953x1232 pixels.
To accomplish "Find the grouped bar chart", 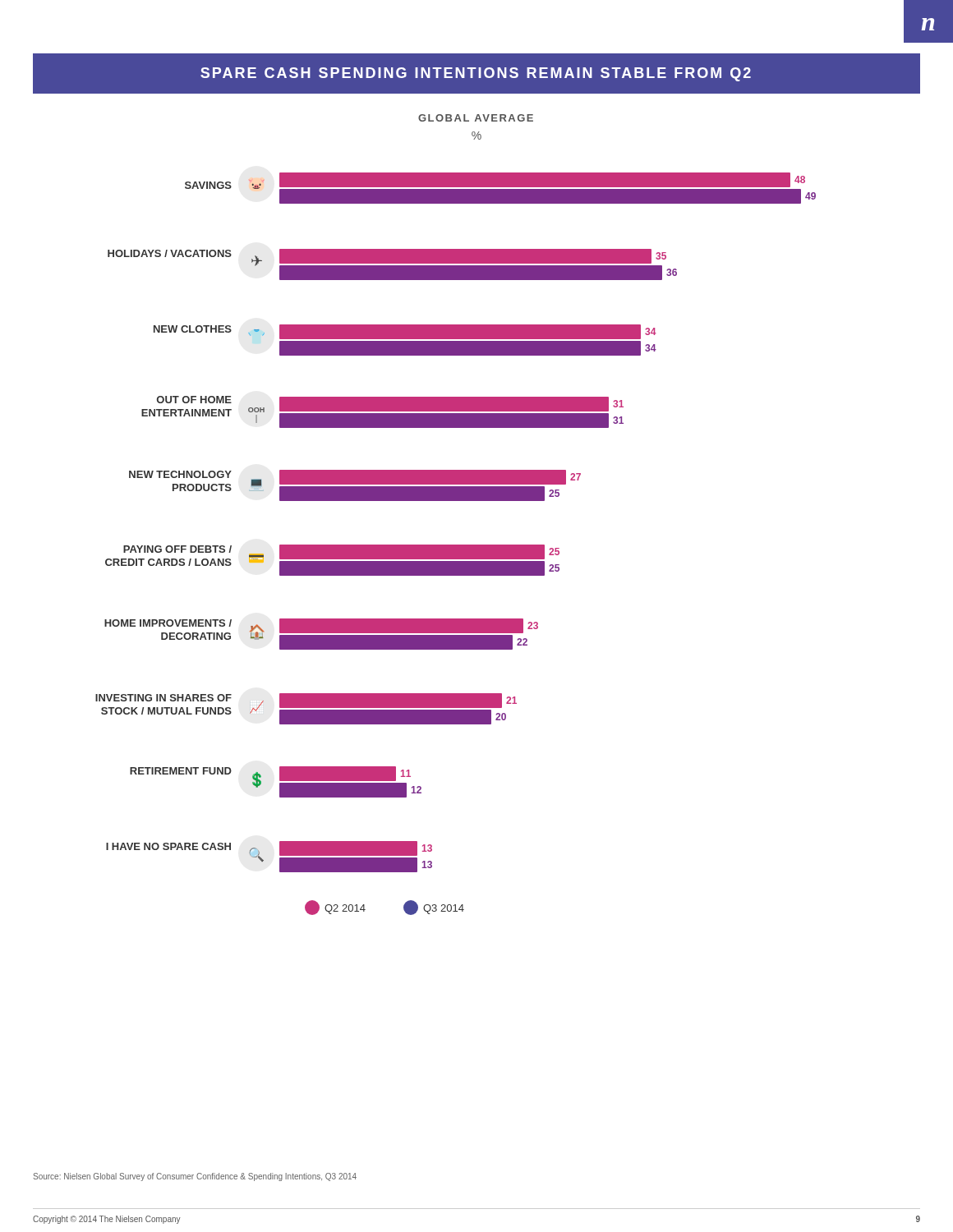I will pos(476,620).
